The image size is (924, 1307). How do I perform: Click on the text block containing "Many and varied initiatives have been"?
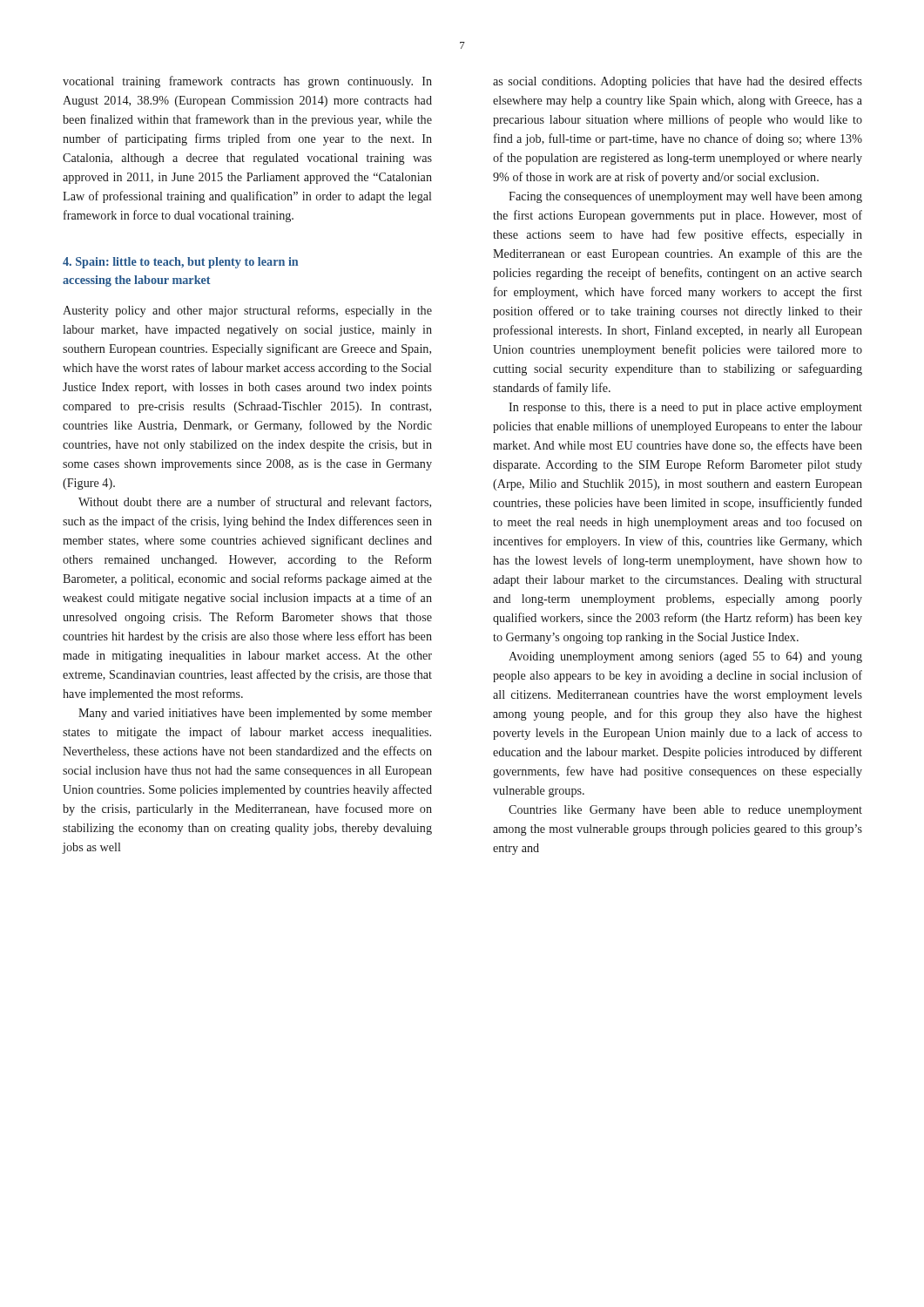247,780
